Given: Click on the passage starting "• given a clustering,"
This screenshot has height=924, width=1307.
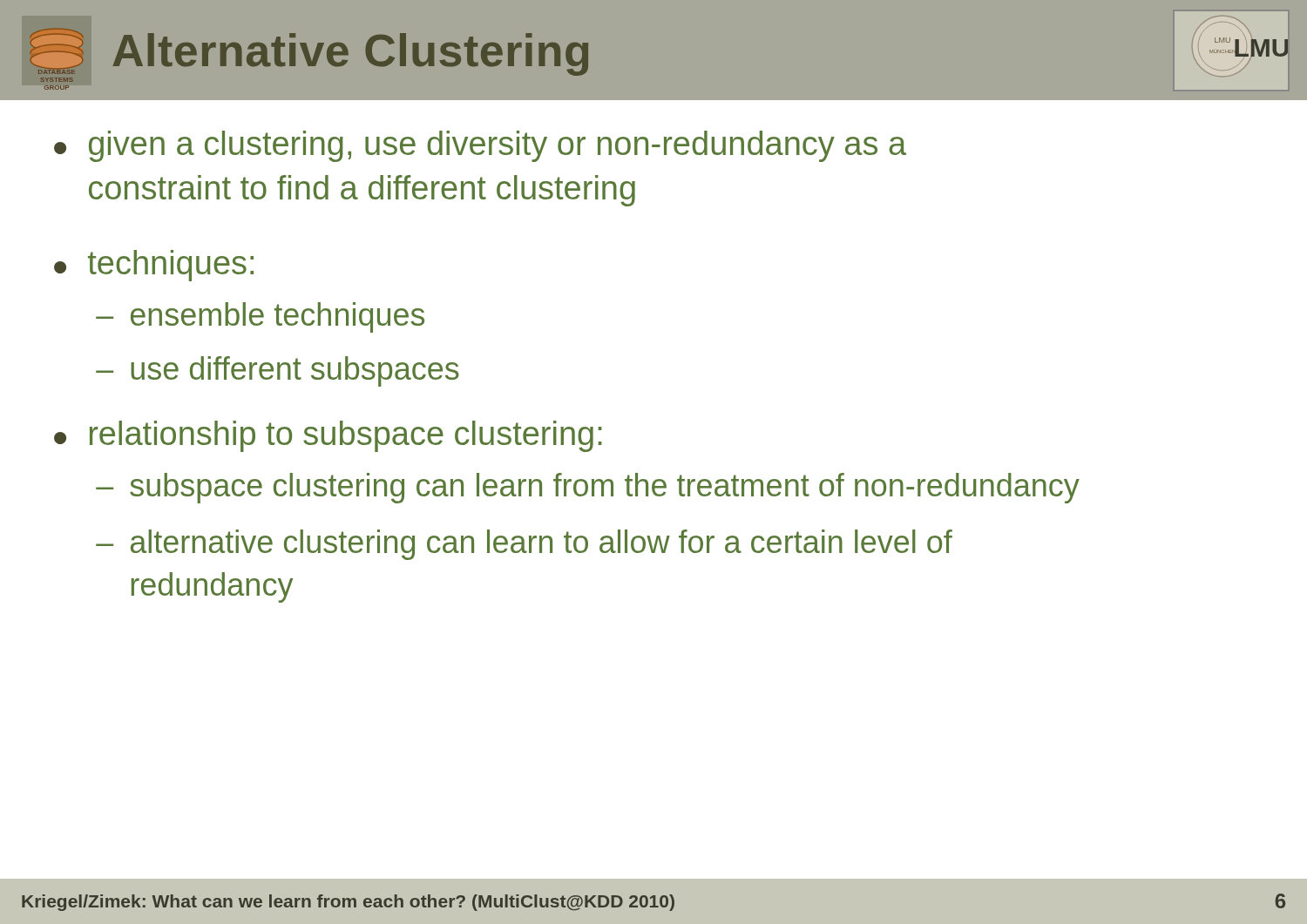Looking at the screenshot, I should coord(479,167).
